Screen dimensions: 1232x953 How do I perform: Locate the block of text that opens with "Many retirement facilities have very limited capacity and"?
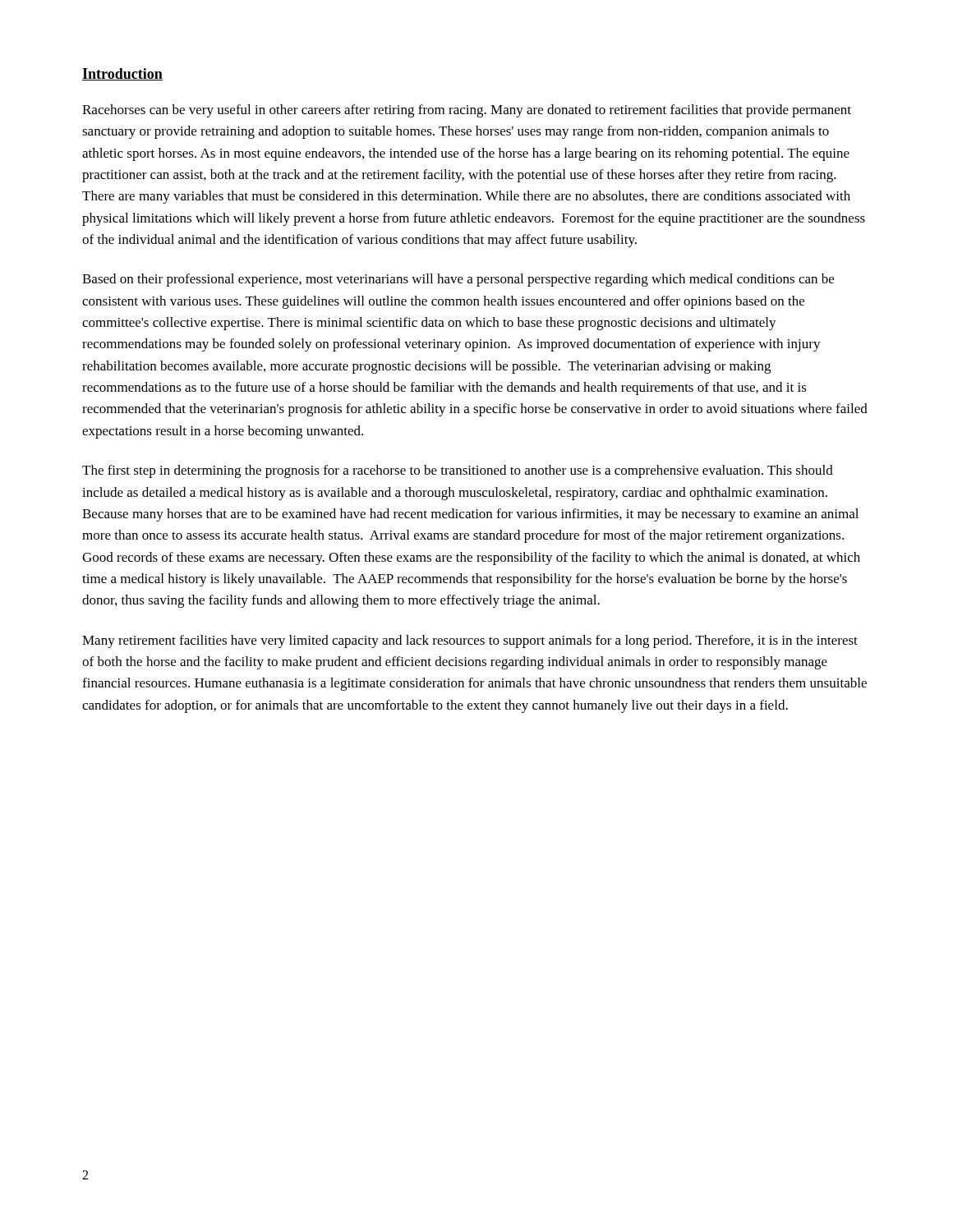tap(475, 672)
